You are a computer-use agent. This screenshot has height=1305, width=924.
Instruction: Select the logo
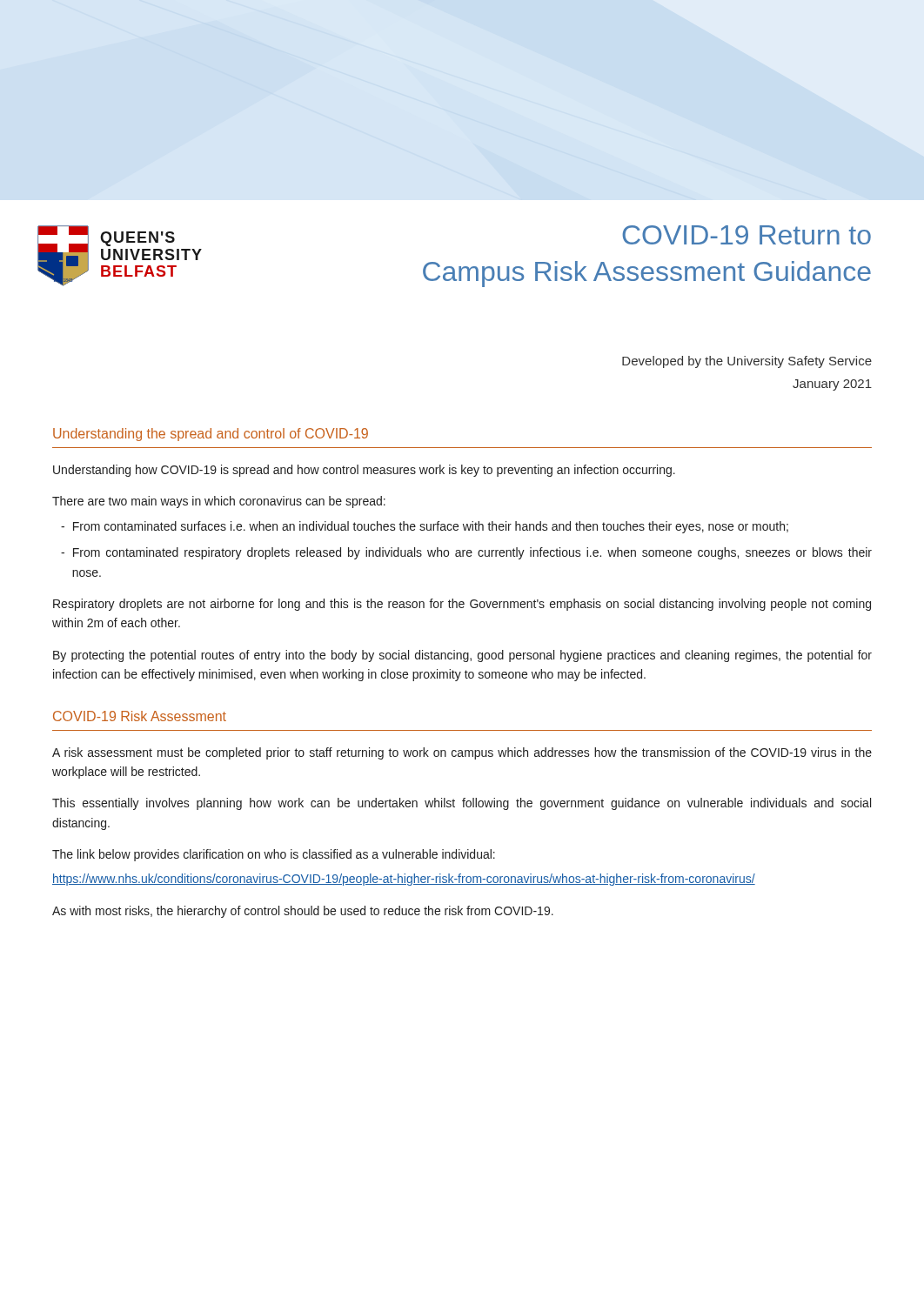tap(119, 255)
